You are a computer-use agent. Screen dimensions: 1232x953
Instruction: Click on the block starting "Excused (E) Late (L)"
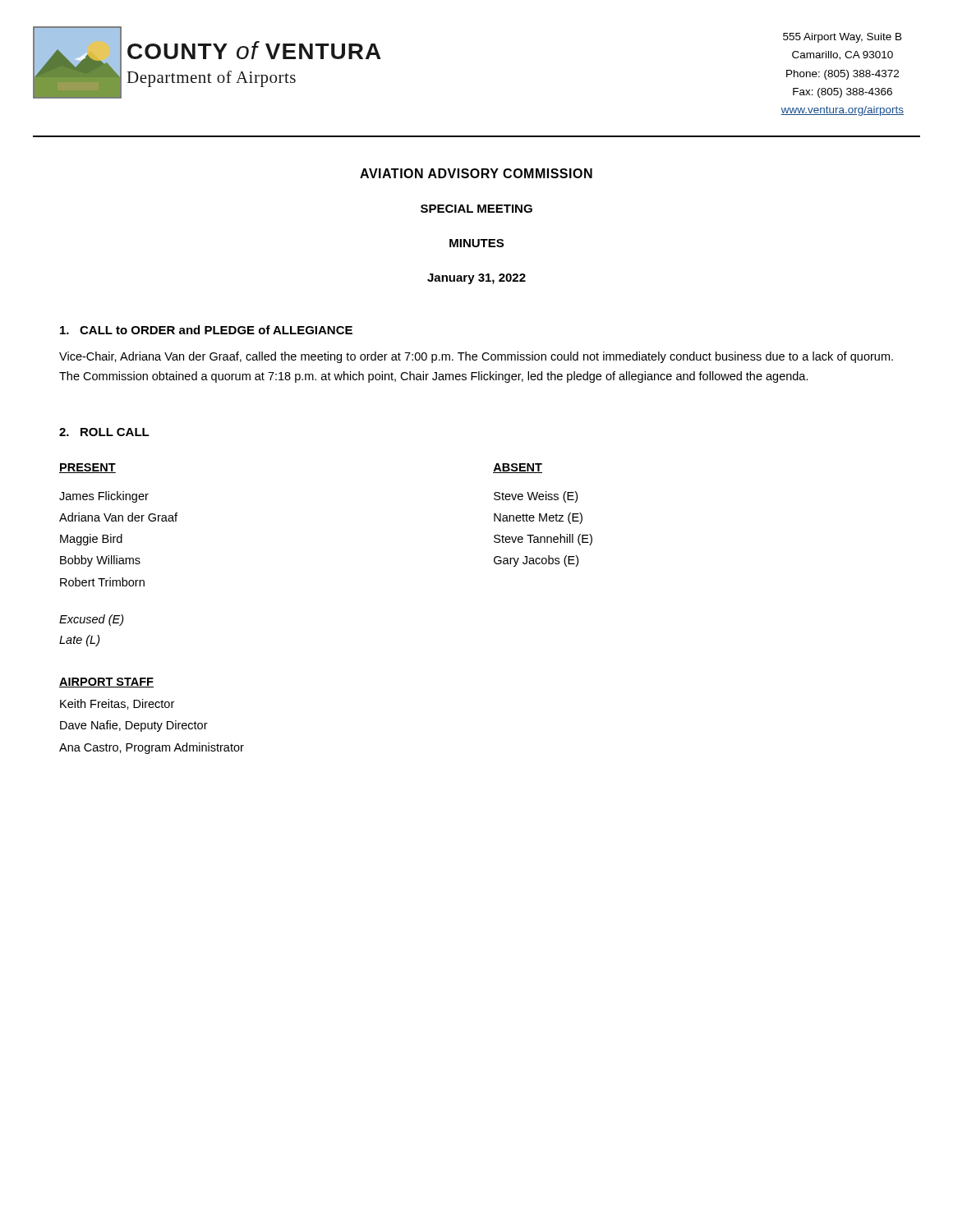pos(92,629)
